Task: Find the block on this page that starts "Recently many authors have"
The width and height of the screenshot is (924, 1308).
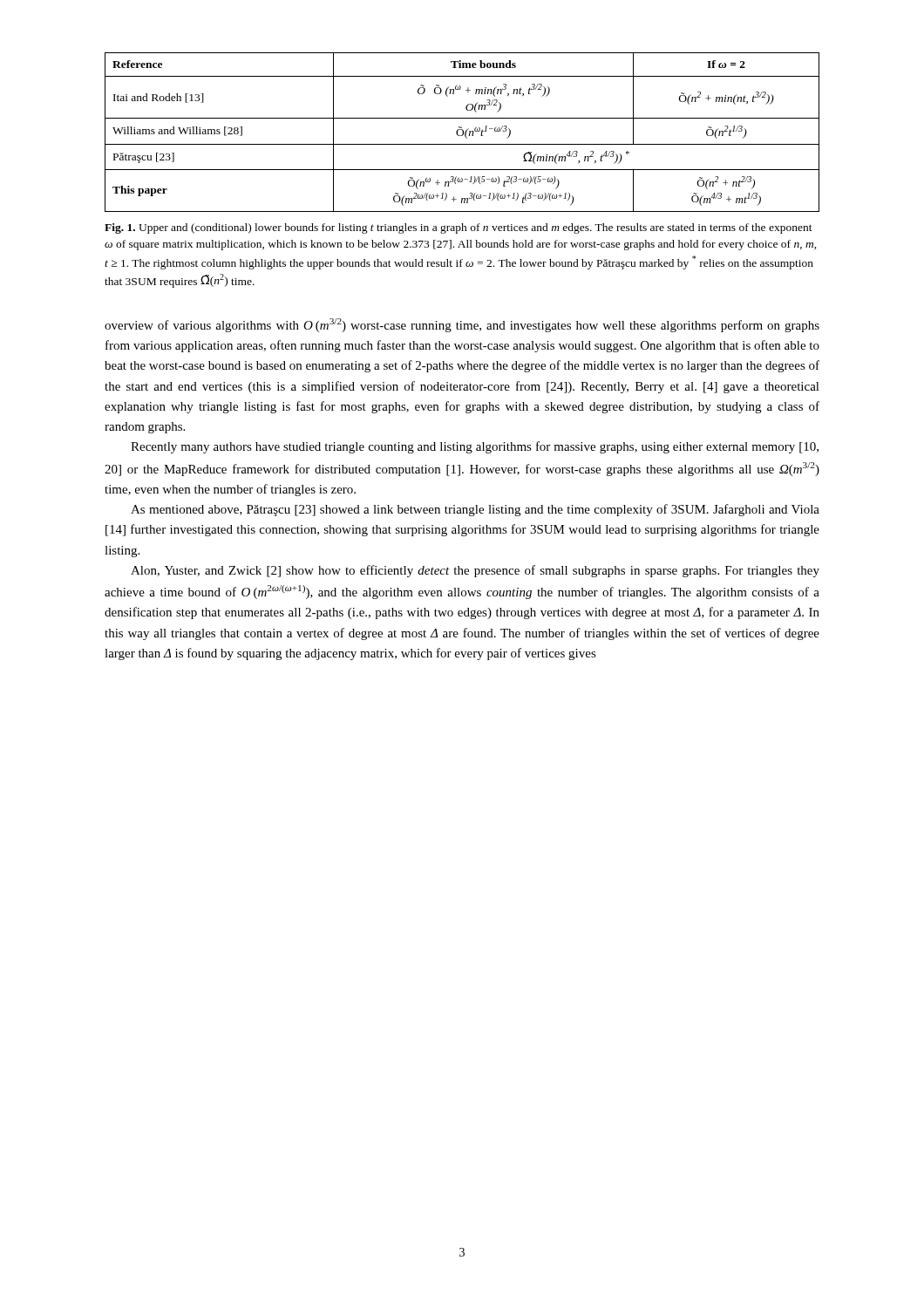Action: pyautogui.click(x=462, y=469)
